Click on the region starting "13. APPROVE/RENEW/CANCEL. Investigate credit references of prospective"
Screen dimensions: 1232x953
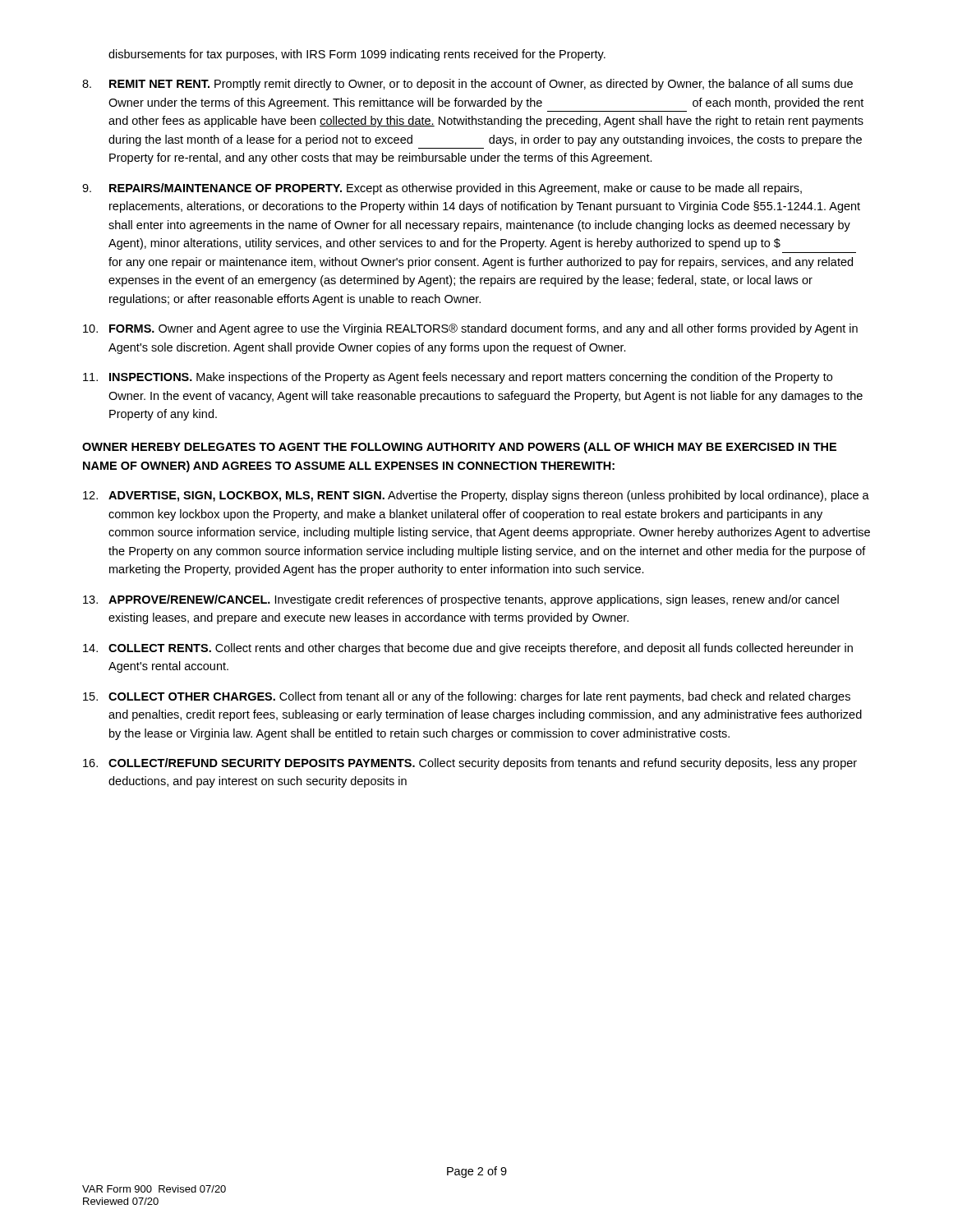click(476, 609)
